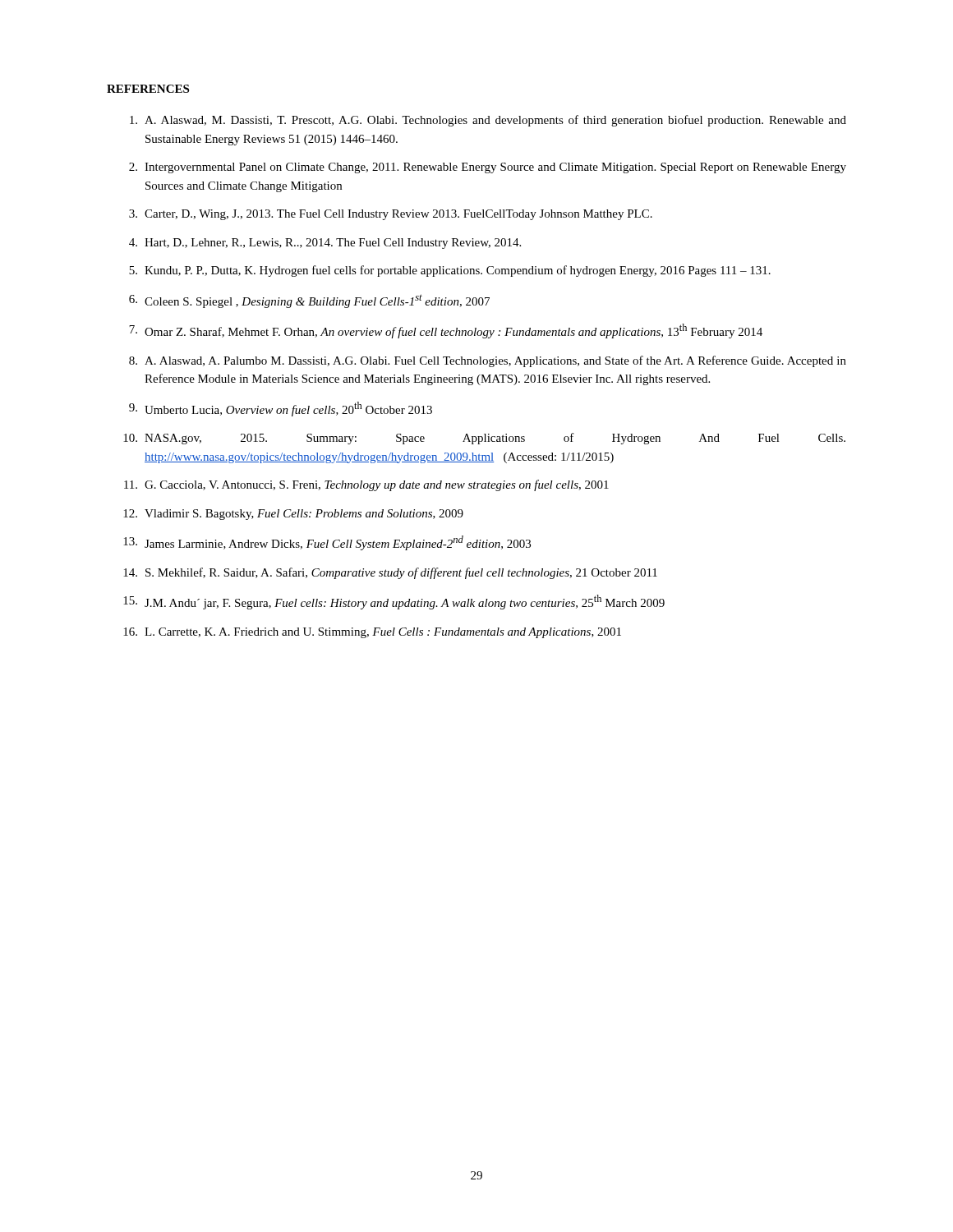The image size is (953, 1232).
Task: Find the list item with the text "4. Hart, D.,"
Action: [476, 242]
